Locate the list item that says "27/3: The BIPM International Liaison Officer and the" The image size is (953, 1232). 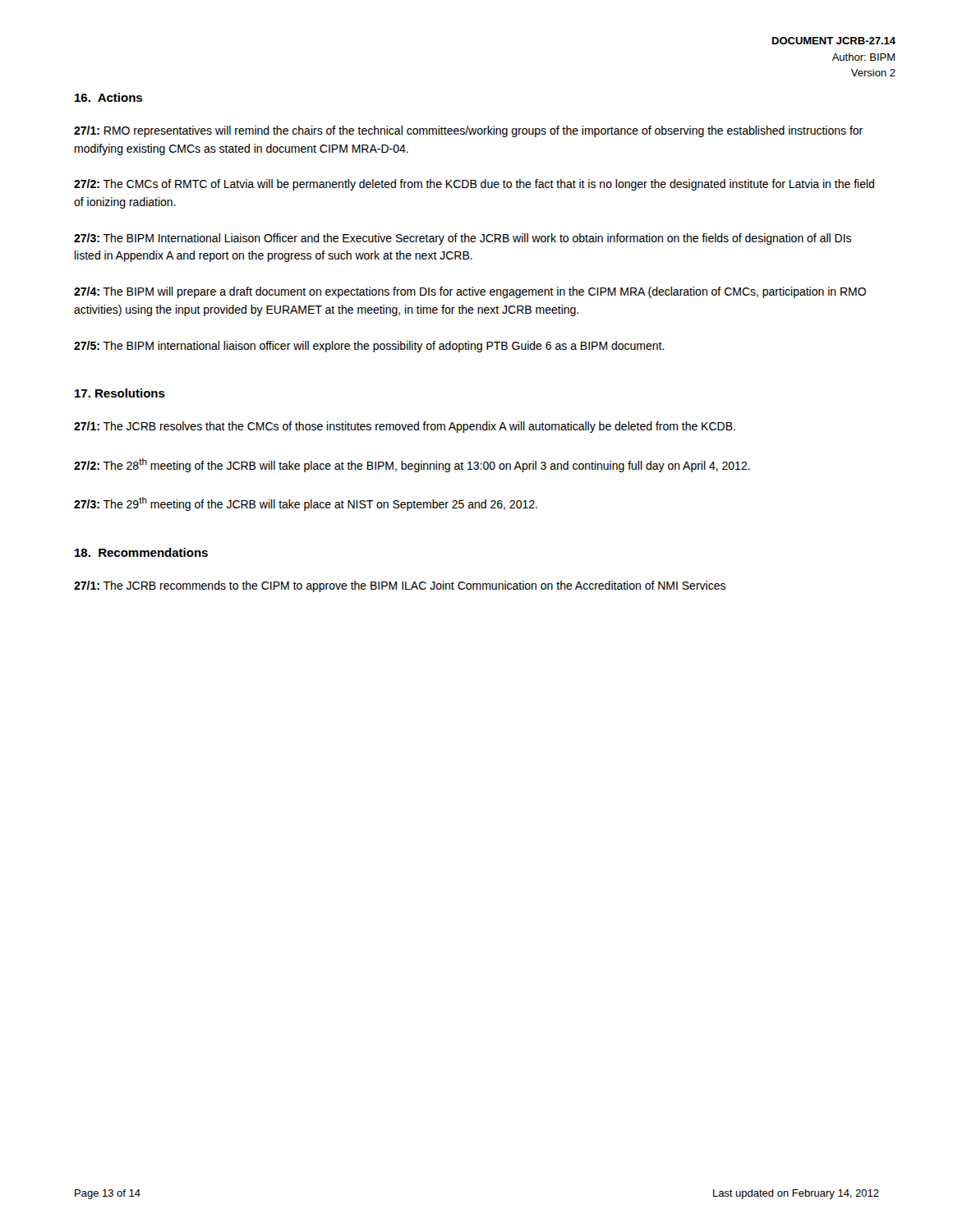[x=463, y=247]
